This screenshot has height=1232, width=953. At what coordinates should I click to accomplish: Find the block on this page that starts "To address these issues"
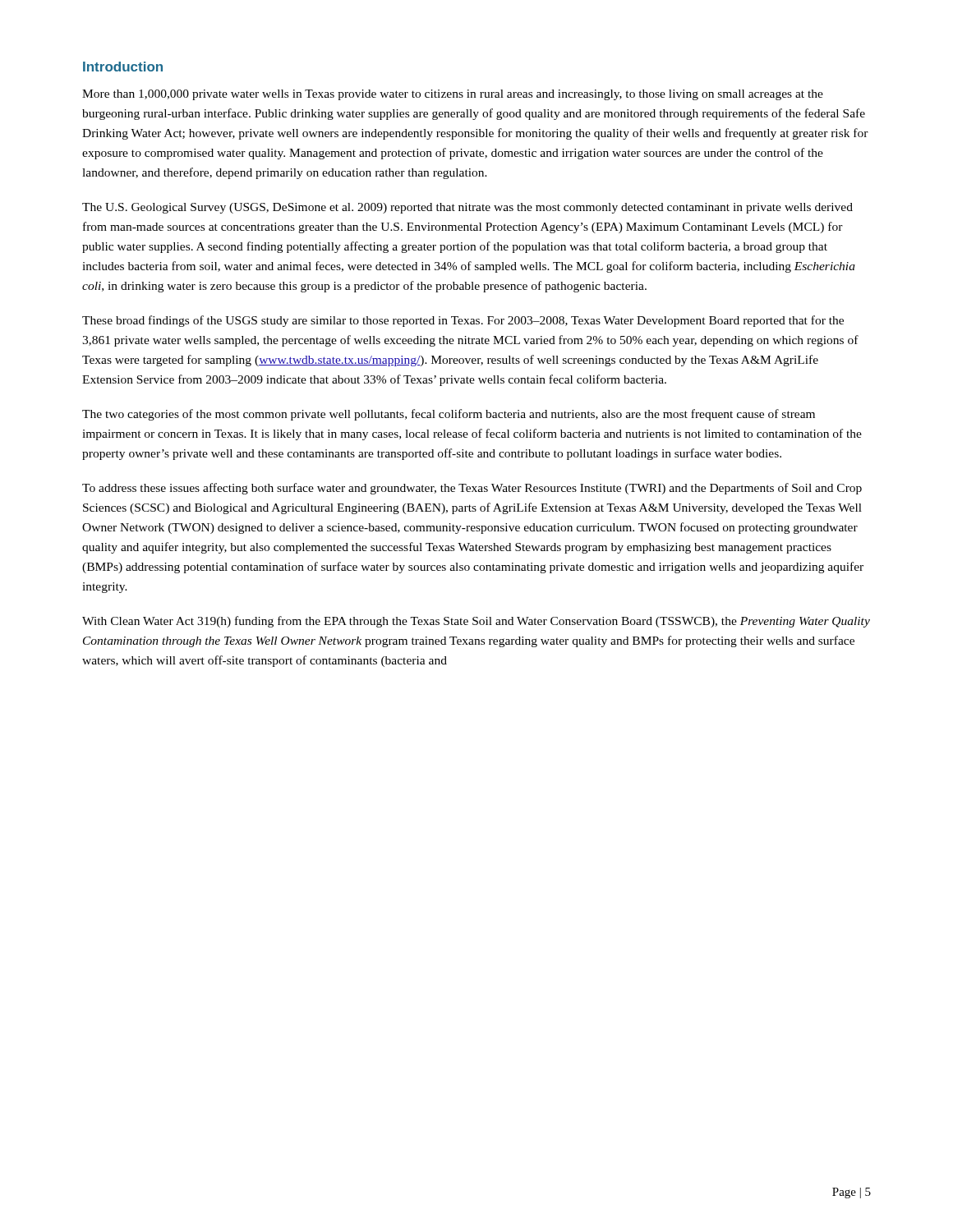click(473, 537)
